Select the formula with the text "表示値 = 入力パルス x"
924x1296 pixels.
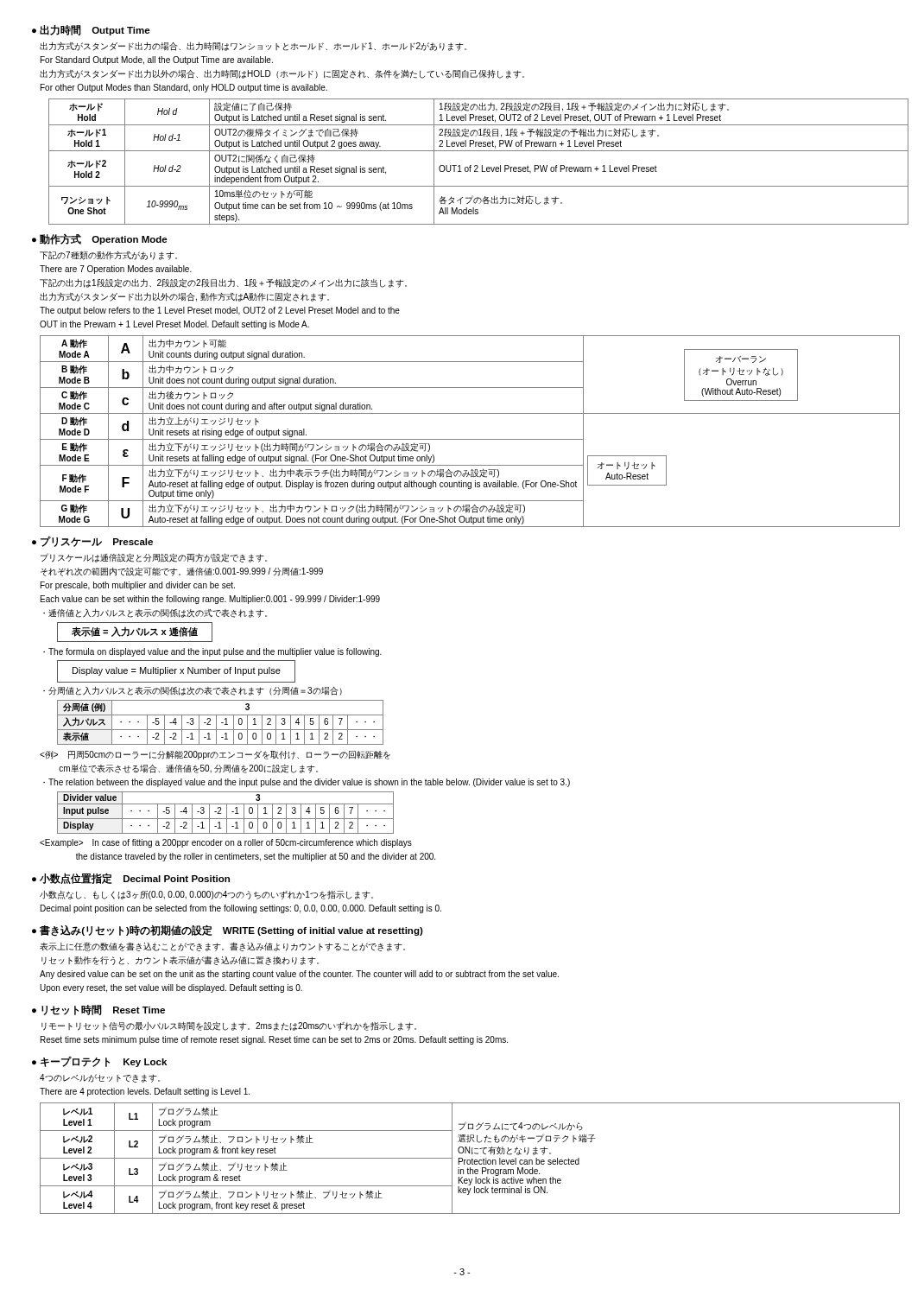coord(135,632)
